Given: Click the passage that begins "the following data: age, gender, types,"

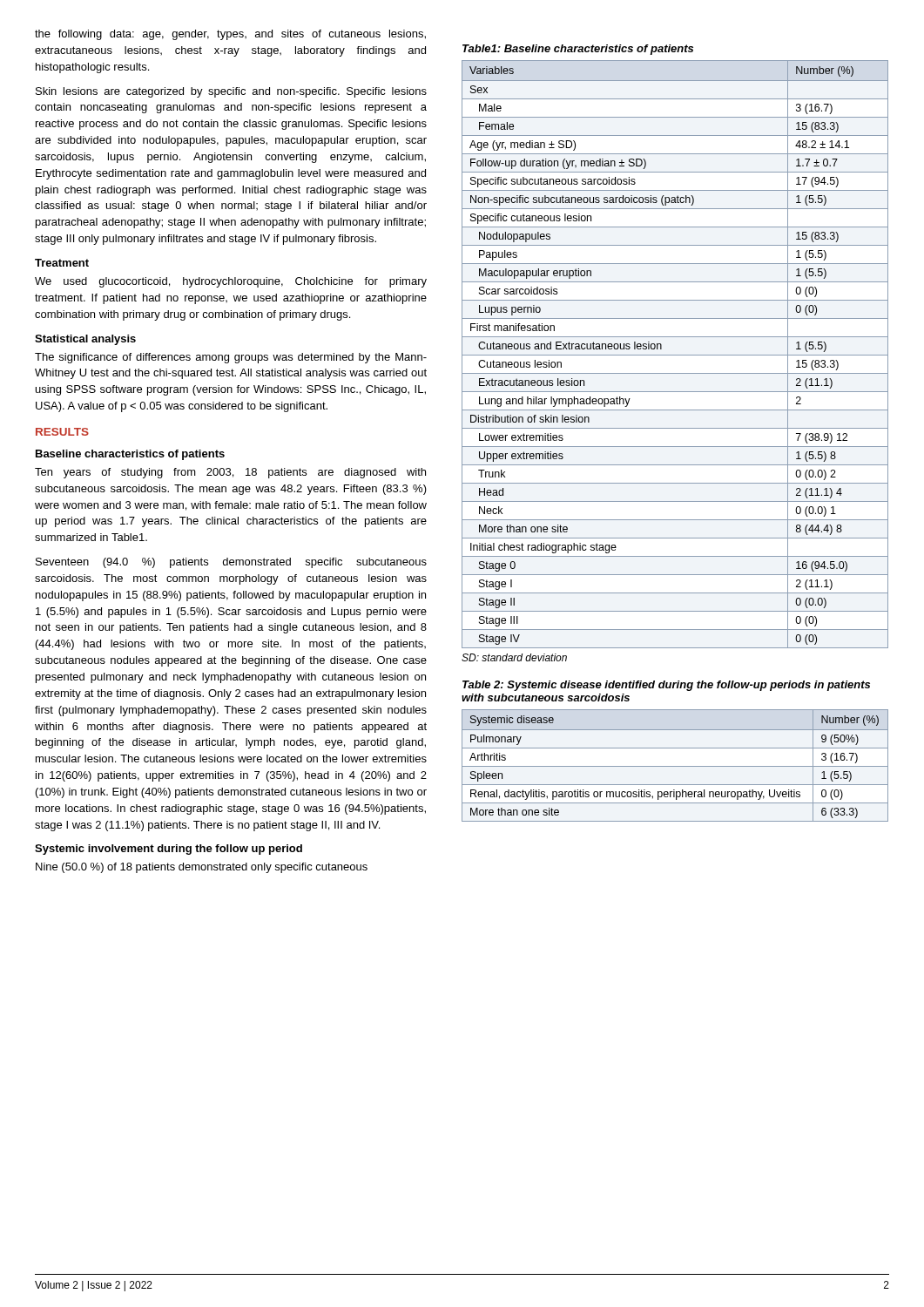Looking at the screenshot, I should pos(231,50).
